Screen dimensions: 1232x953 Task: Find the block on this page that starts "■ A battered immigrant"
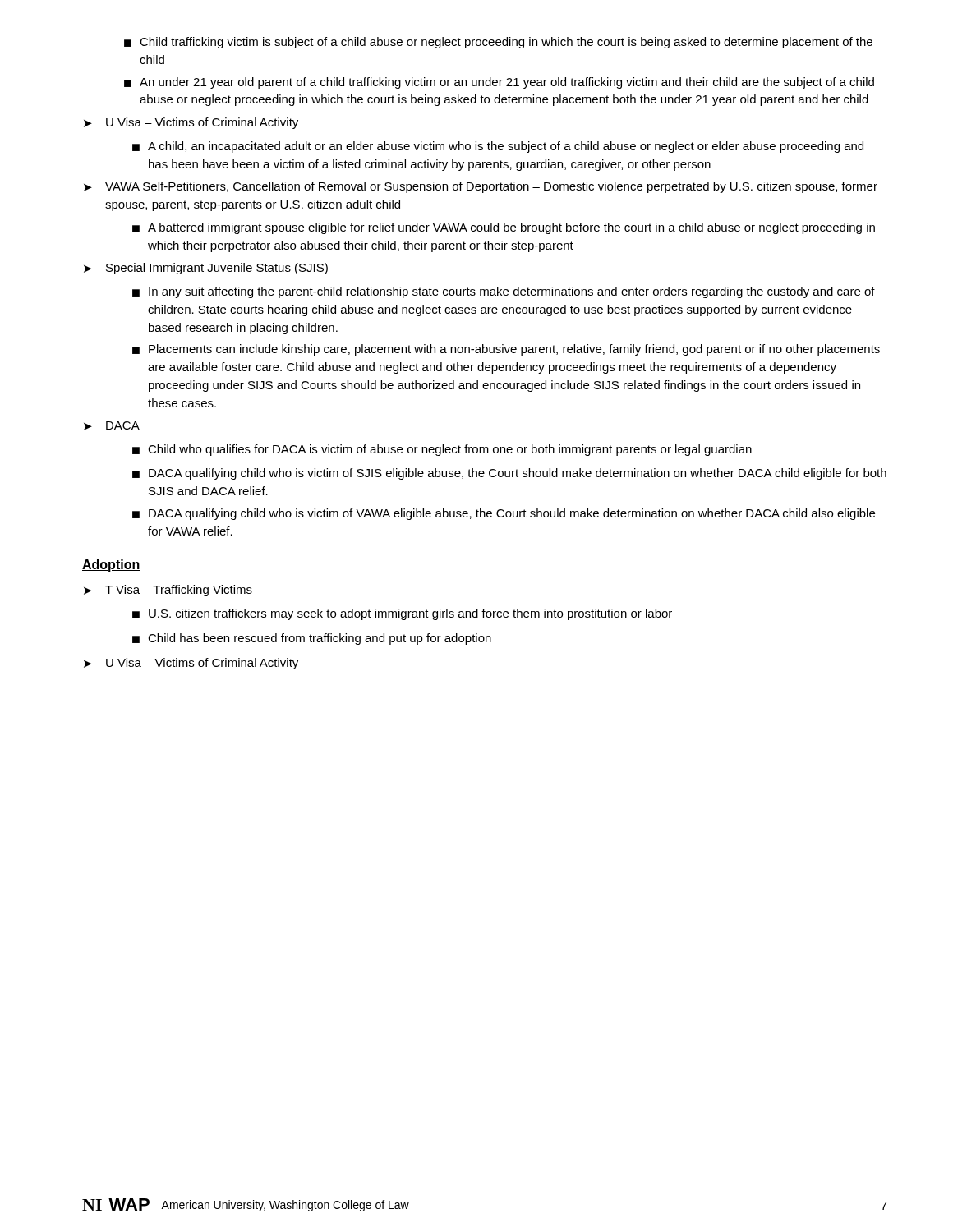click(509, 236)
